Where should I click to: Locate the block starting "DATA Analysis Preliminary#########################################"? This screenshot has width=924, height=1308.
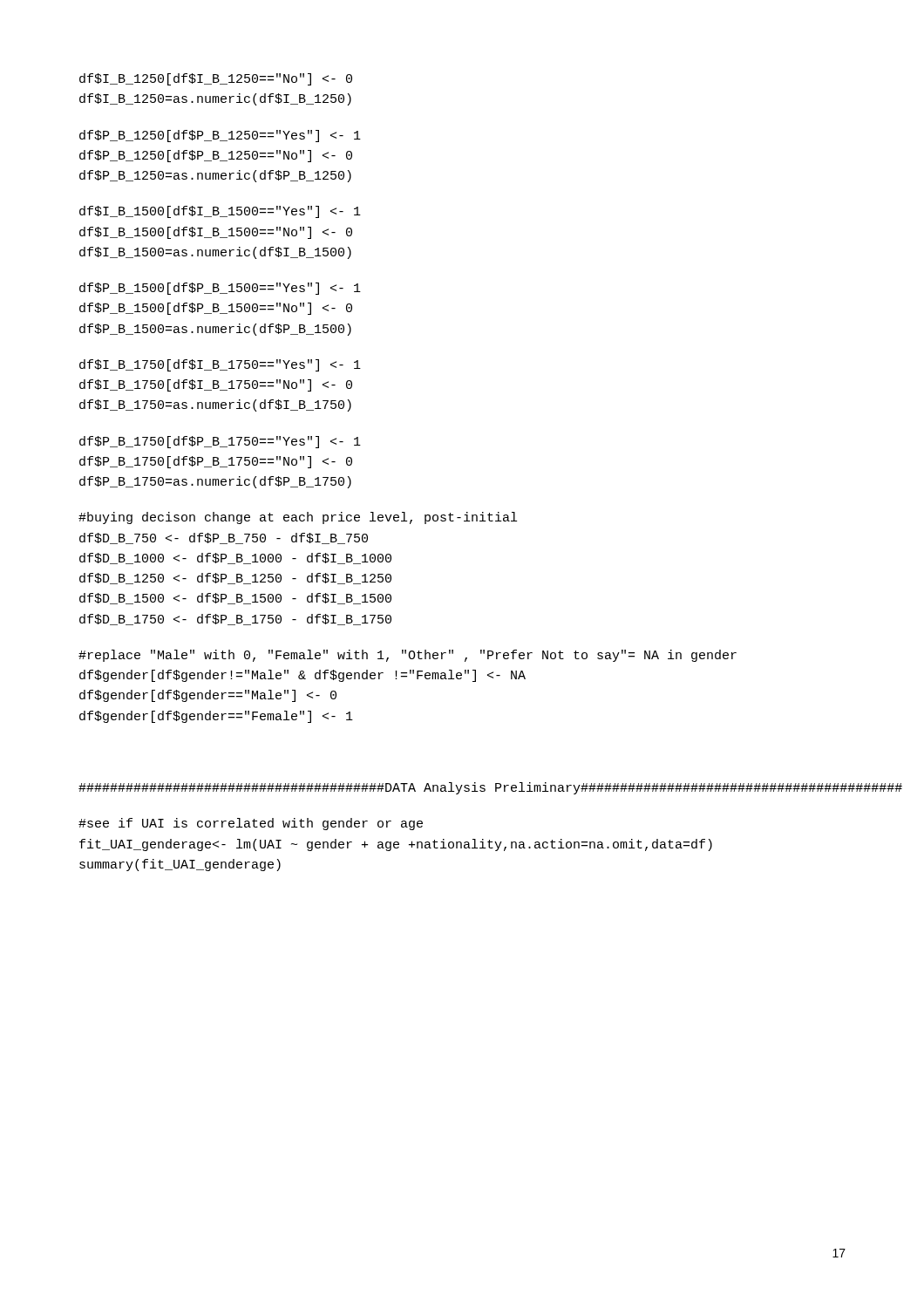pyautogui.click(x=462, y=789)
